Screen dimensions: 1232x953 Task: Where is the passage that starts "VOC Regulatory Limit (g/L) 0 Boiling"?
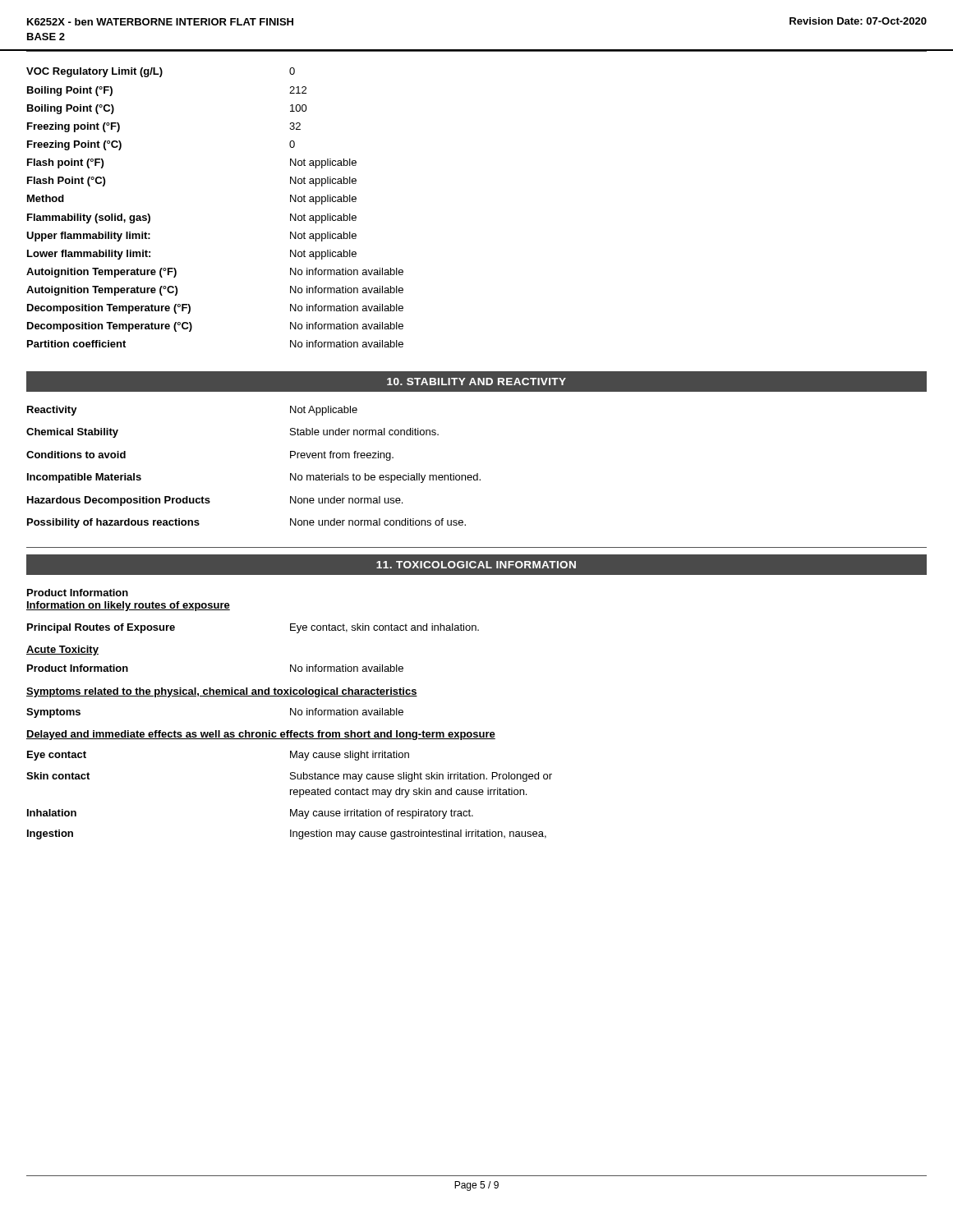click(x=161, y=72)
